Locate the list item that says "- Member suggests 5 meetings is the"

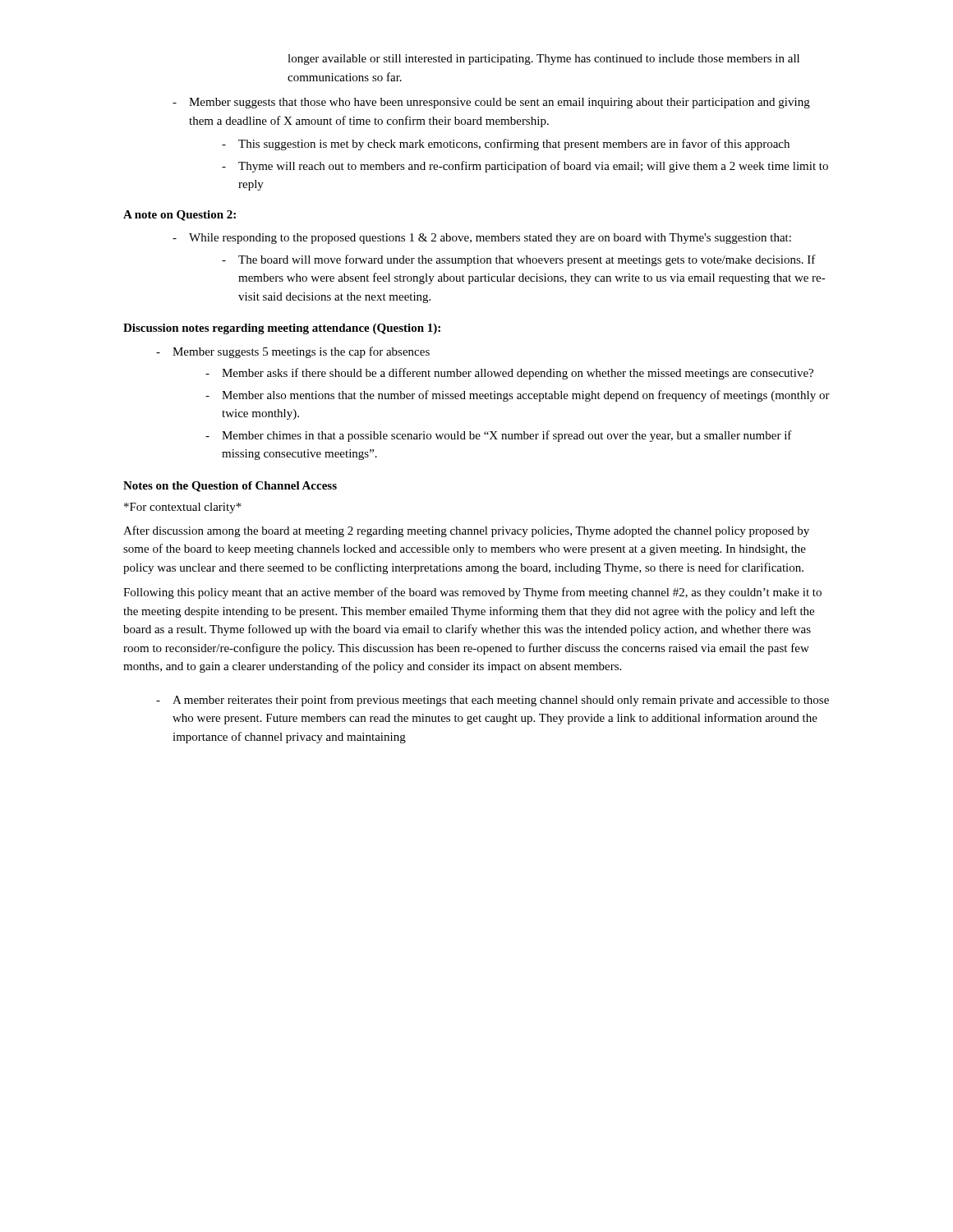tap(293, 351)
